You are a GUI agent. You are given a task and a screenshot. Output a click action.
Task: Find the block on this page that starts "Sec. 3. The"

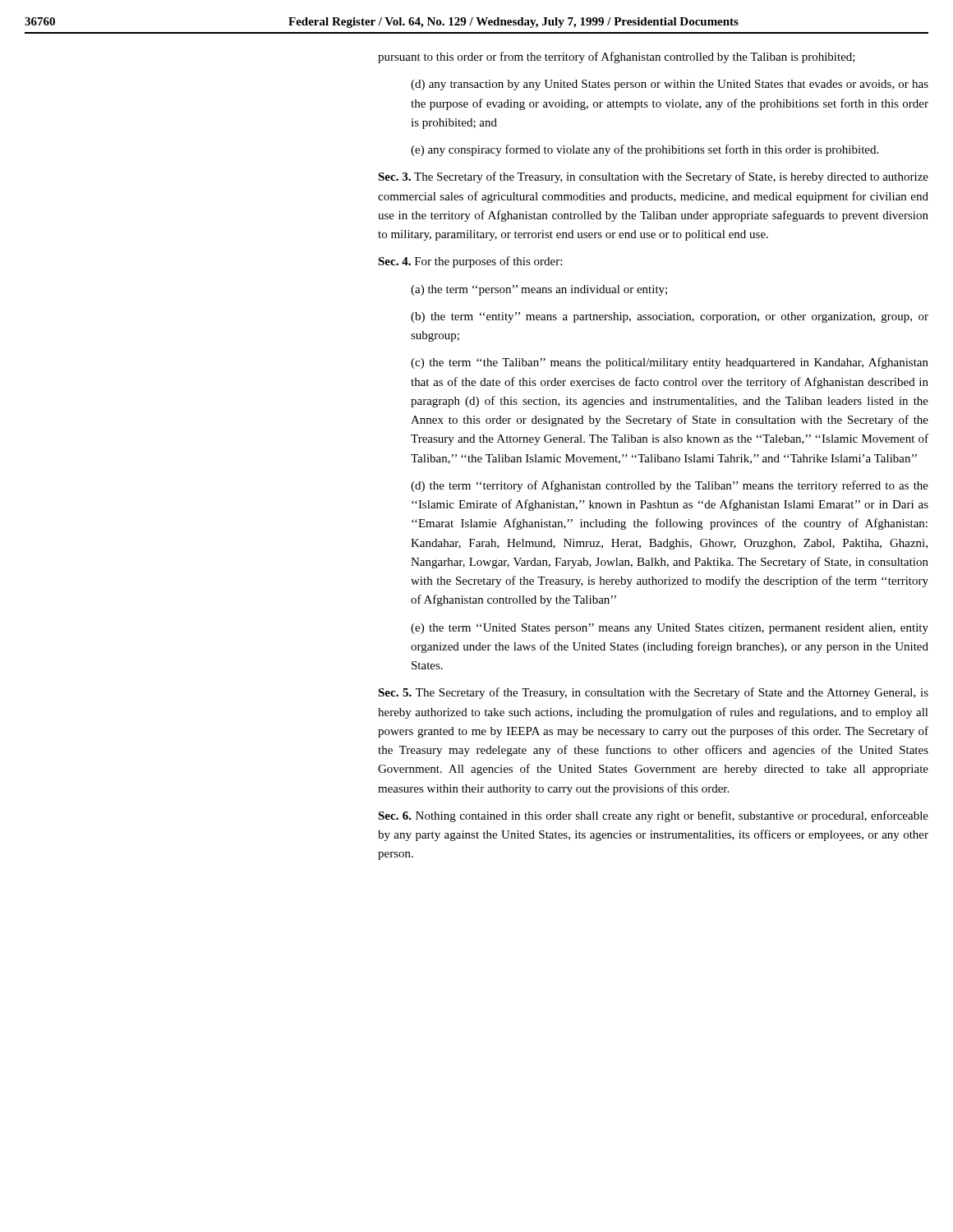[653, 205]
